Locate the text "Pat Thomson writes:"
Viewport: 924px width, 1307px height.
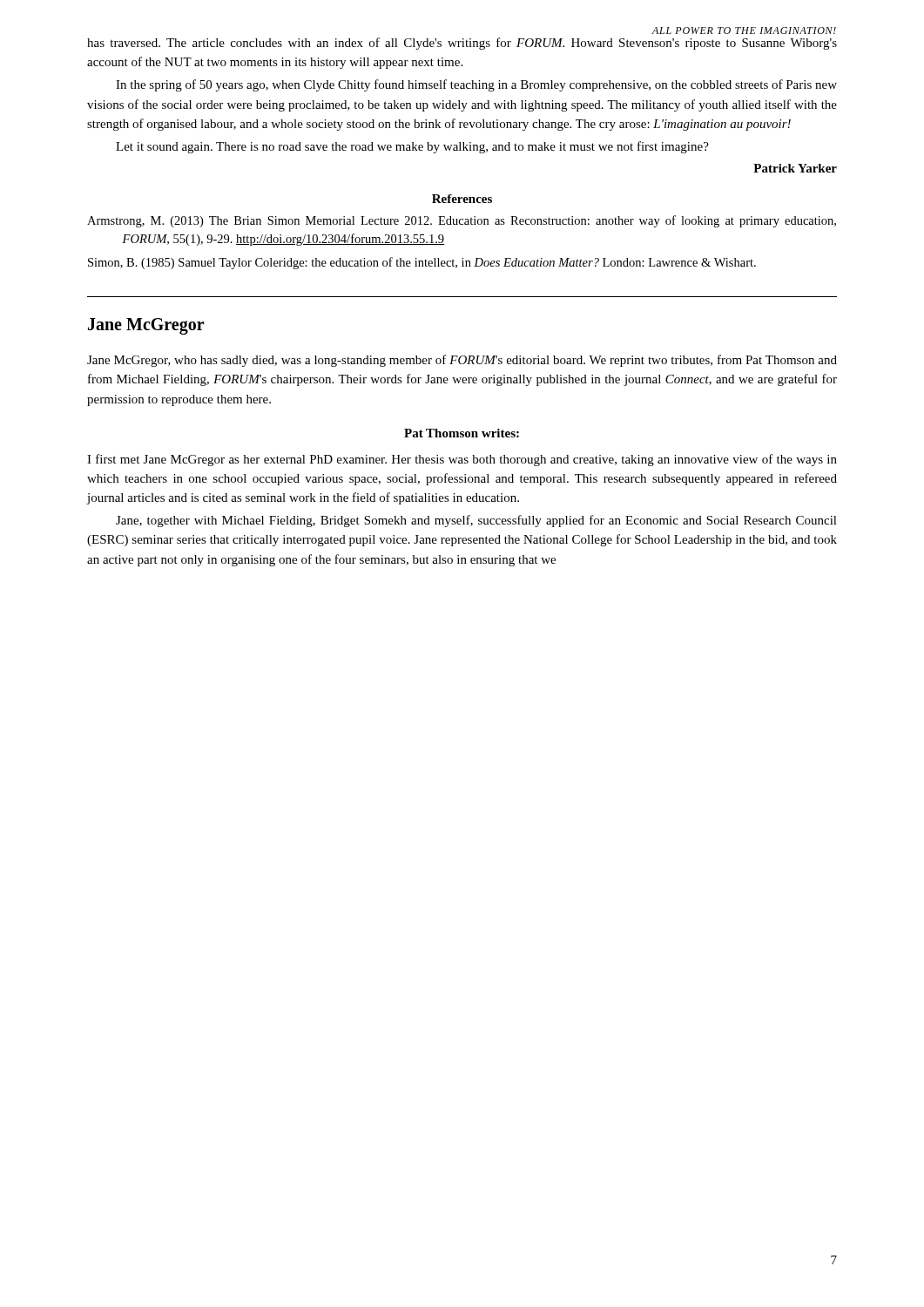[x=462, y=433]
